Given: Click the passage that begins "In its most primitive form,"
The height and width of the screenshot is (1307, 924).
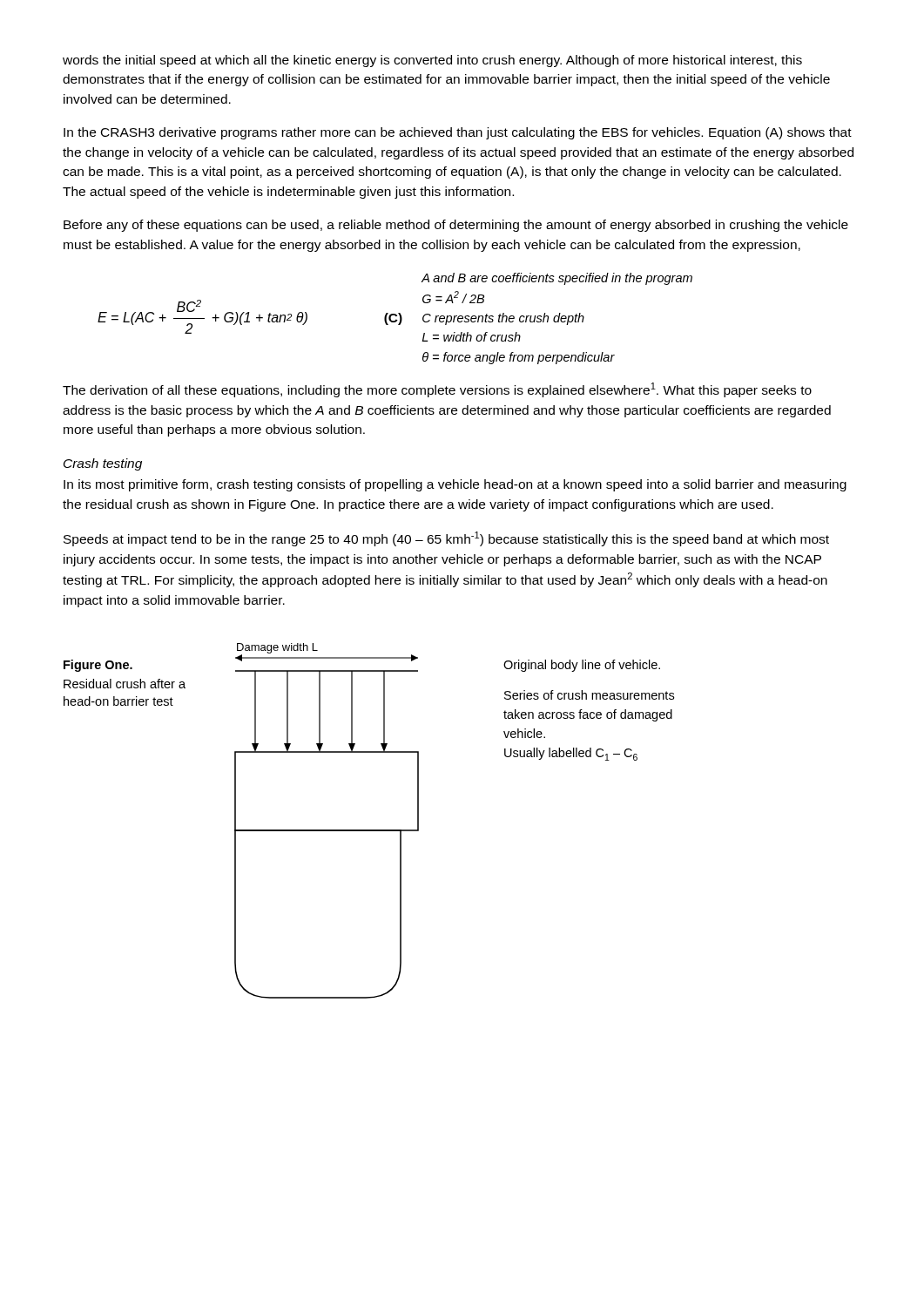Looking at the screenshot, I should [x=462, y=495].
